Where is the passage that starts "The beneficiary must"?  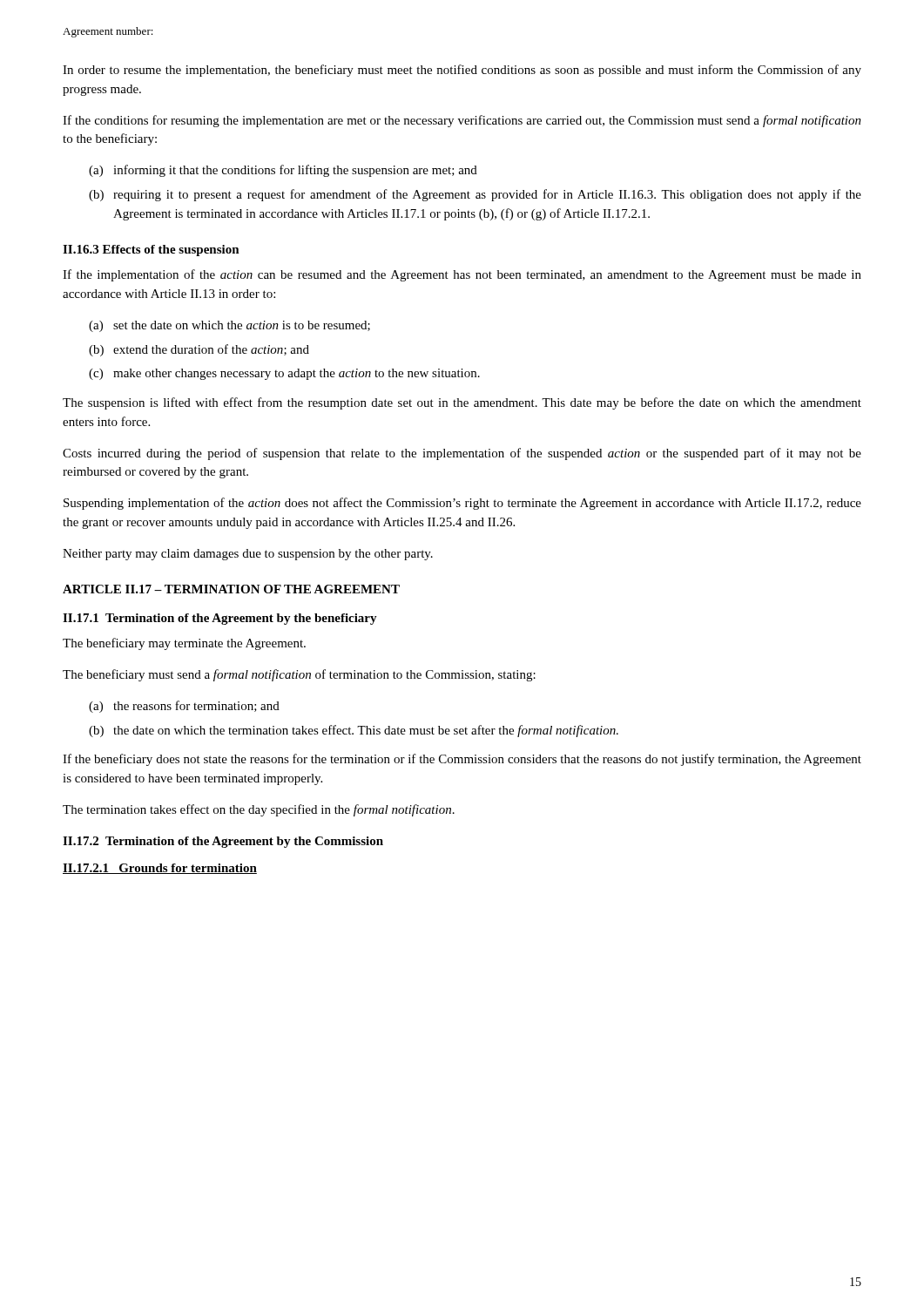tap(299, 674)
